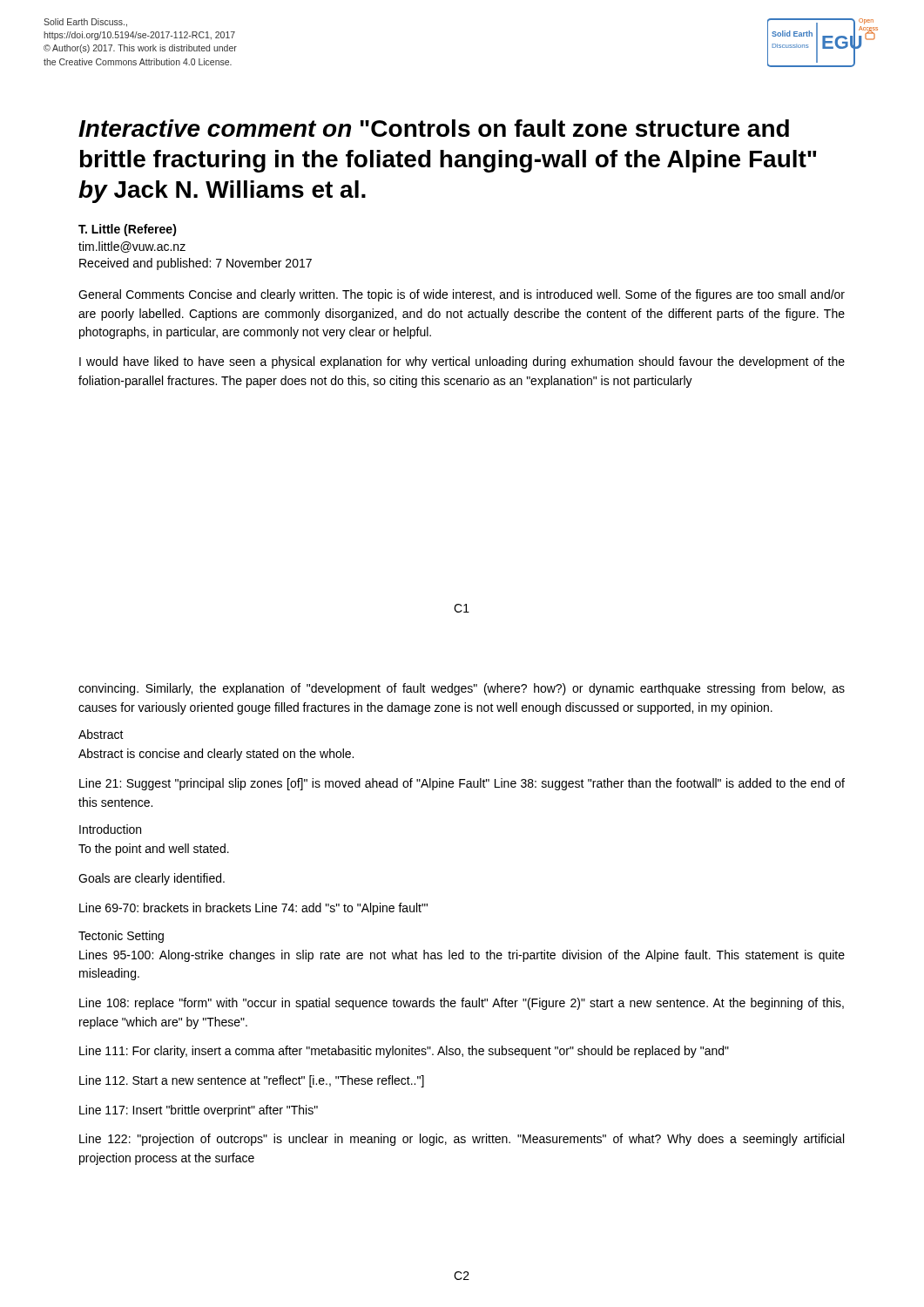Locate the text "Line 117: Insert "brittle overprint" after "This""
924x1307 pixels.
198,1110
